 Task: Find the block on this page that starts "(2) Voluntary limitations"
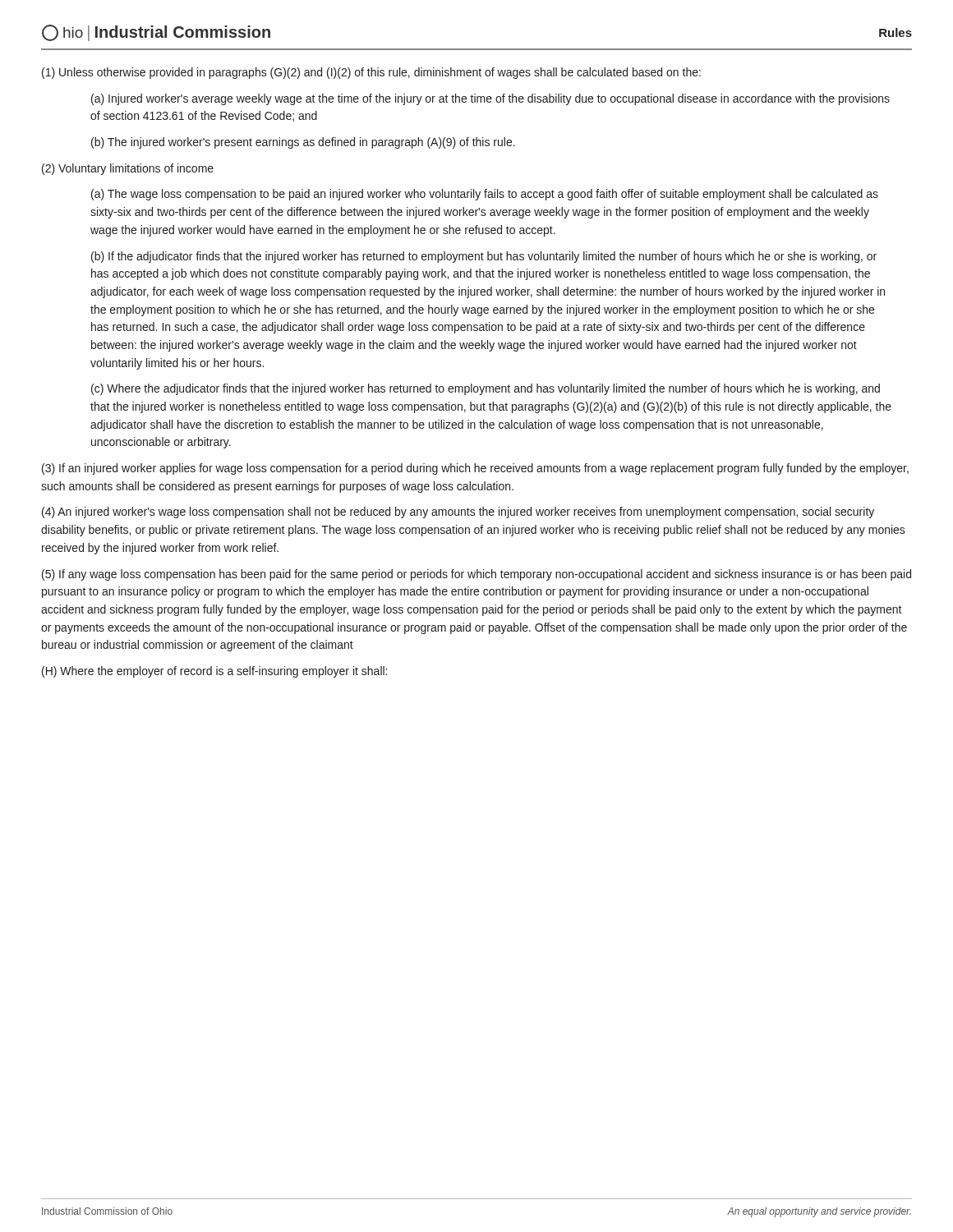click(x=127, y=168)
